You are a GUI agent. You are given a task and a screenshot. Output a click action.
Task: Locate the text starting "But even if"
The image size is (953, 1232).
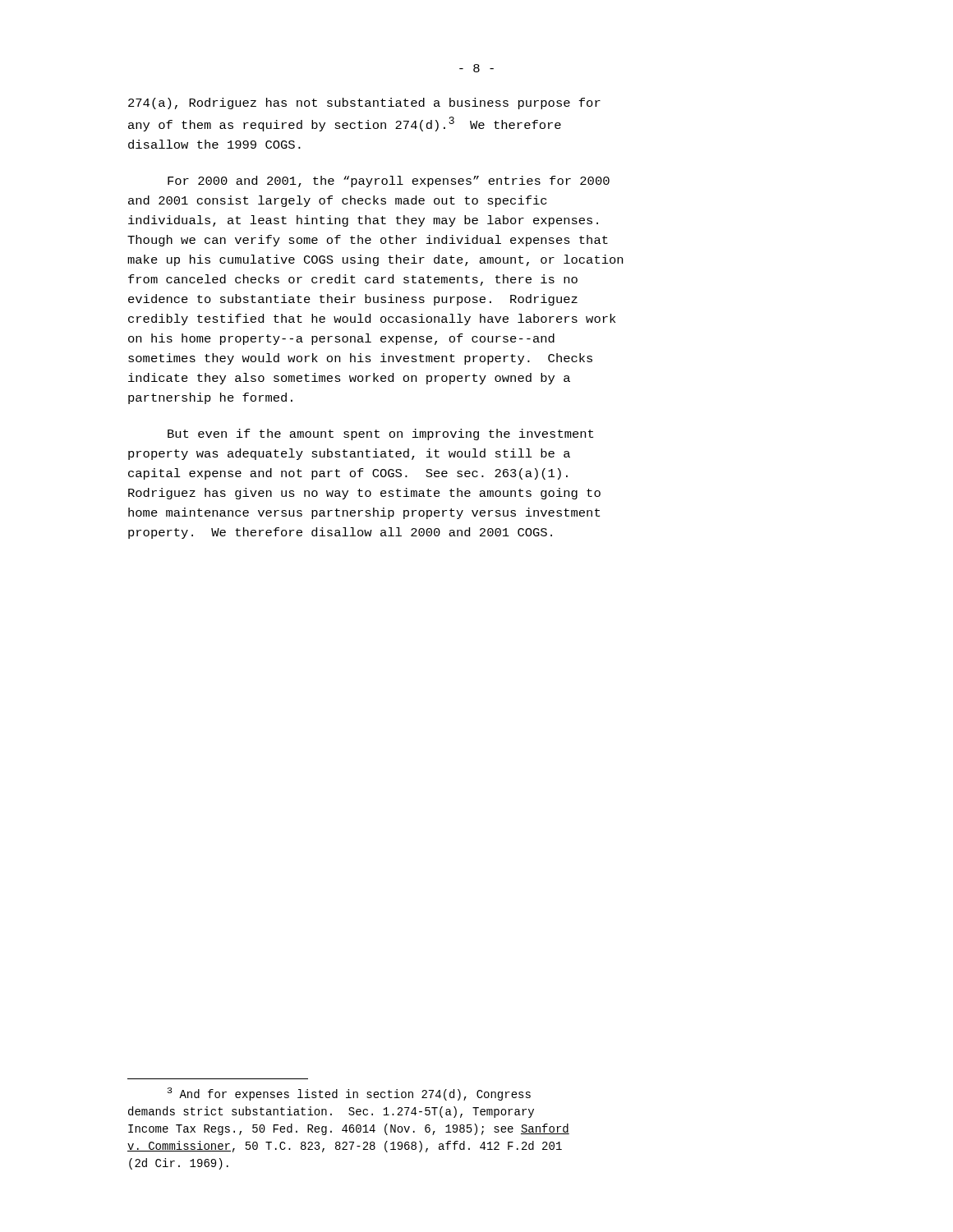click(x=364, y=484)
